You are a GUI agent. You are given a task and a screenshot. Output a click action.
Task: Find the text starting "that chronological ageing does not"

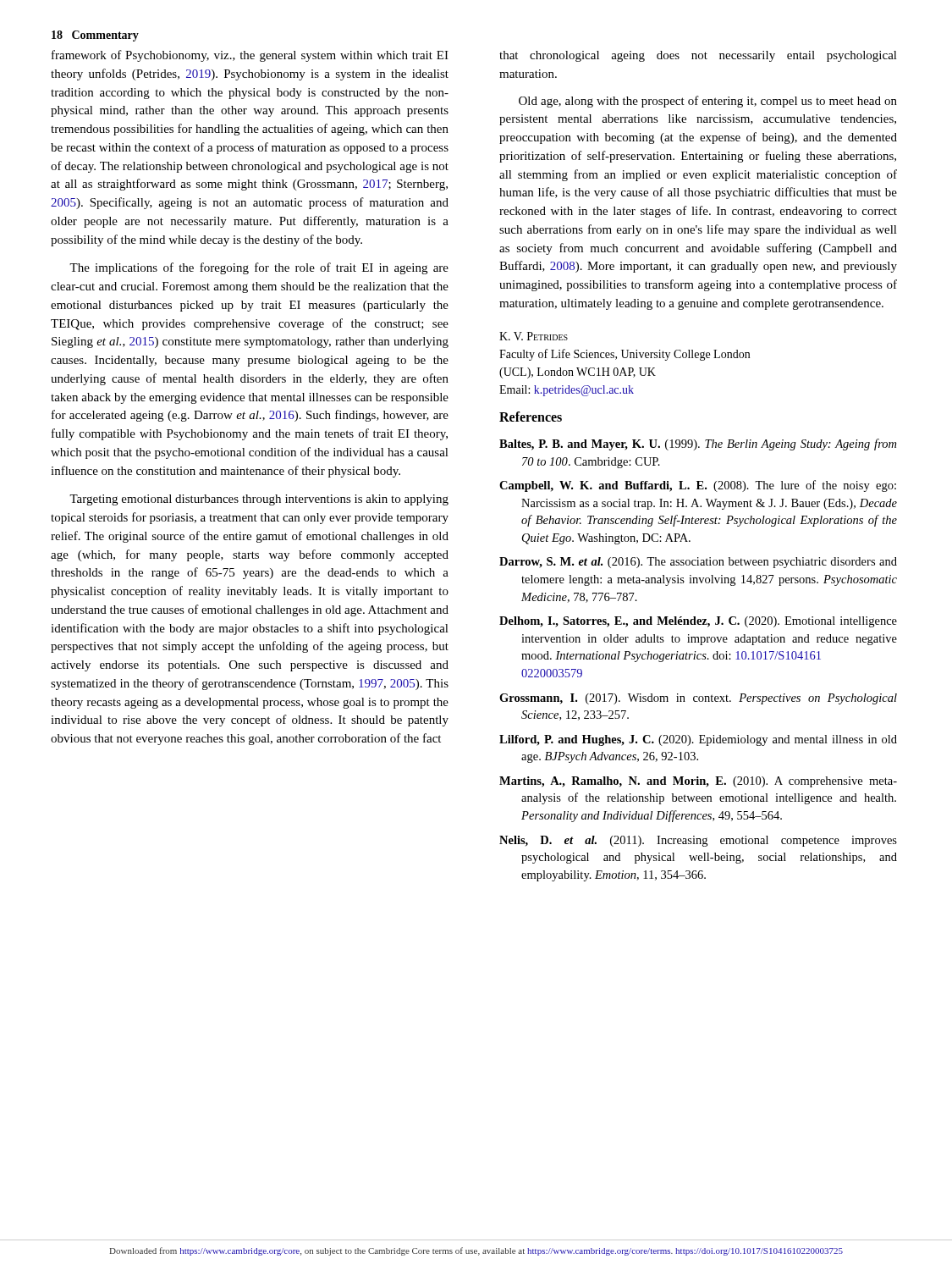pos(698,180)
